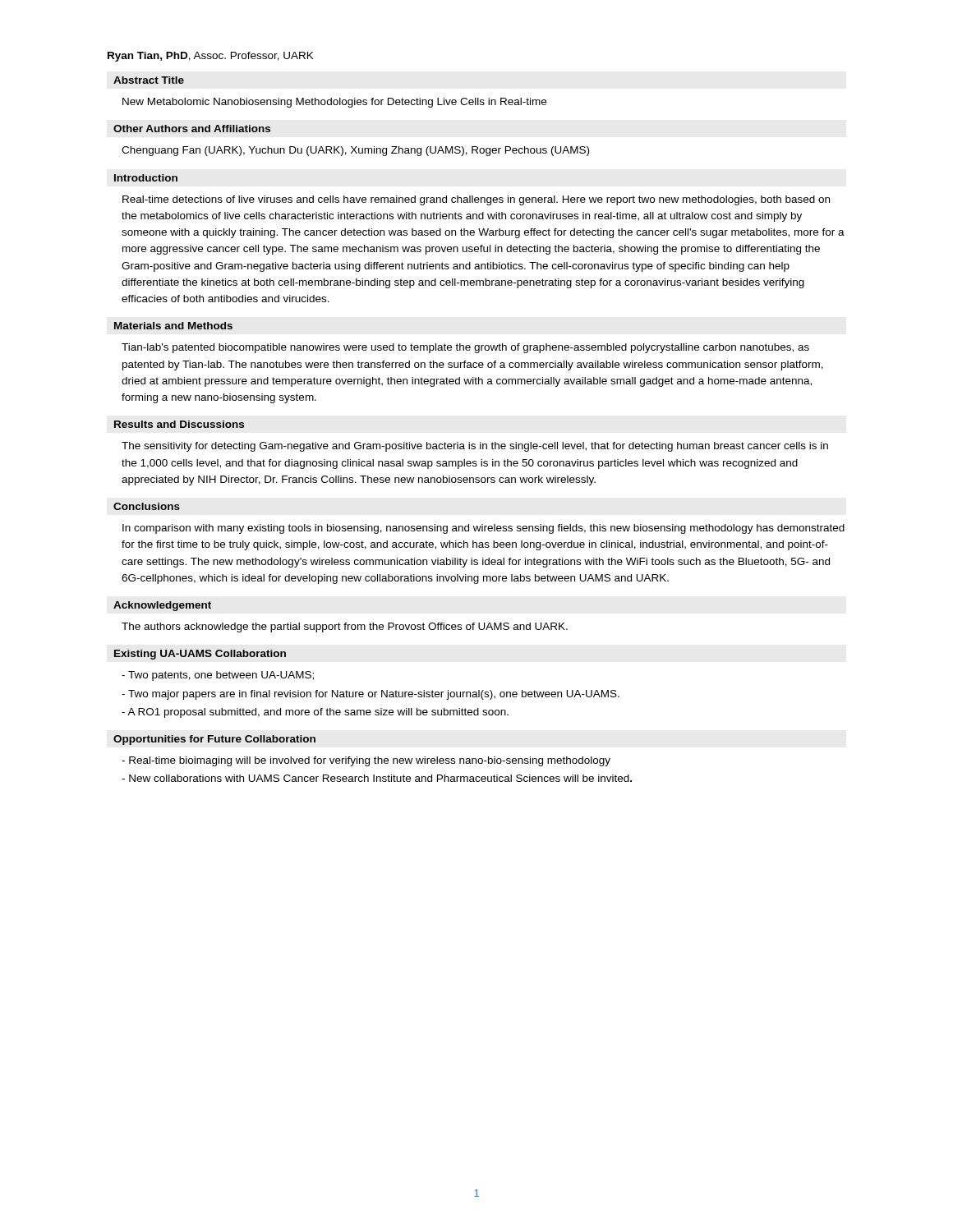Screen dimensions: 1232x953
Task: Find the text block containing "The sensitivity for detecting Gam-negative and Gram-positive"
Action: pos(475,462)
